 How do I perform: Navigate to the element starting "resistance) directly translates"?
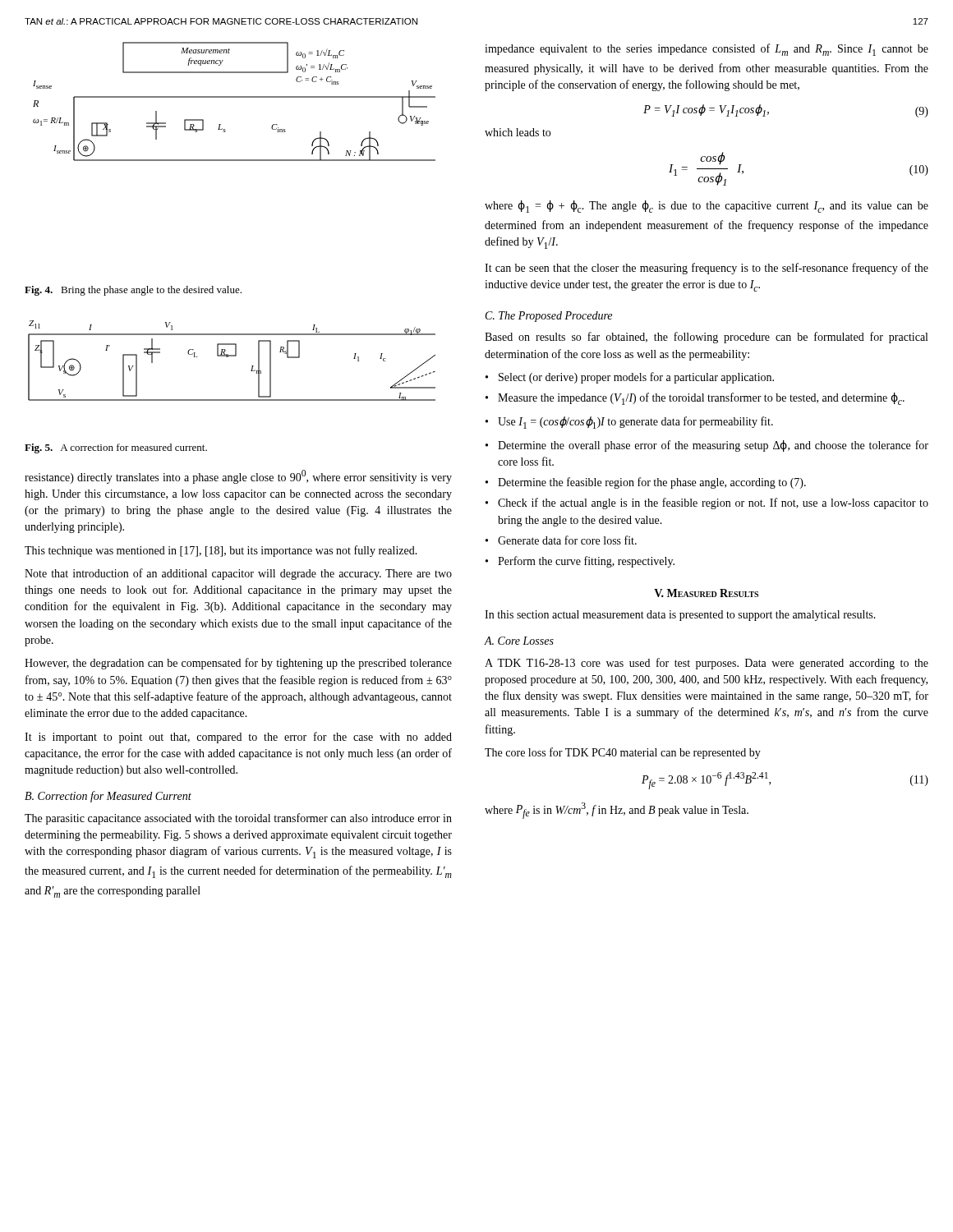238,501
